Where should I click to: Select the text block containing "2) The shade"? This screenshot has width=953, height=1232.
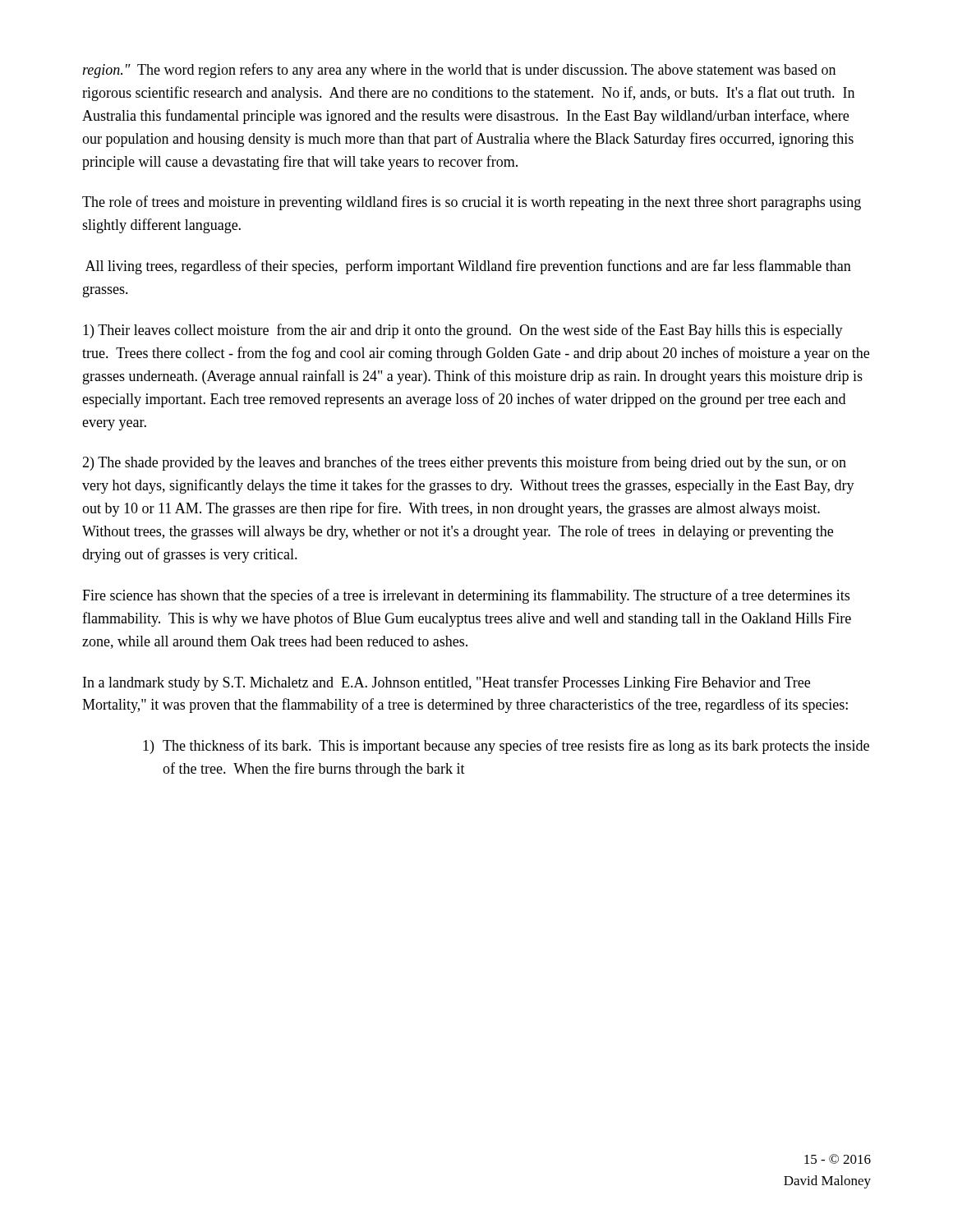[x=468, y=509]
